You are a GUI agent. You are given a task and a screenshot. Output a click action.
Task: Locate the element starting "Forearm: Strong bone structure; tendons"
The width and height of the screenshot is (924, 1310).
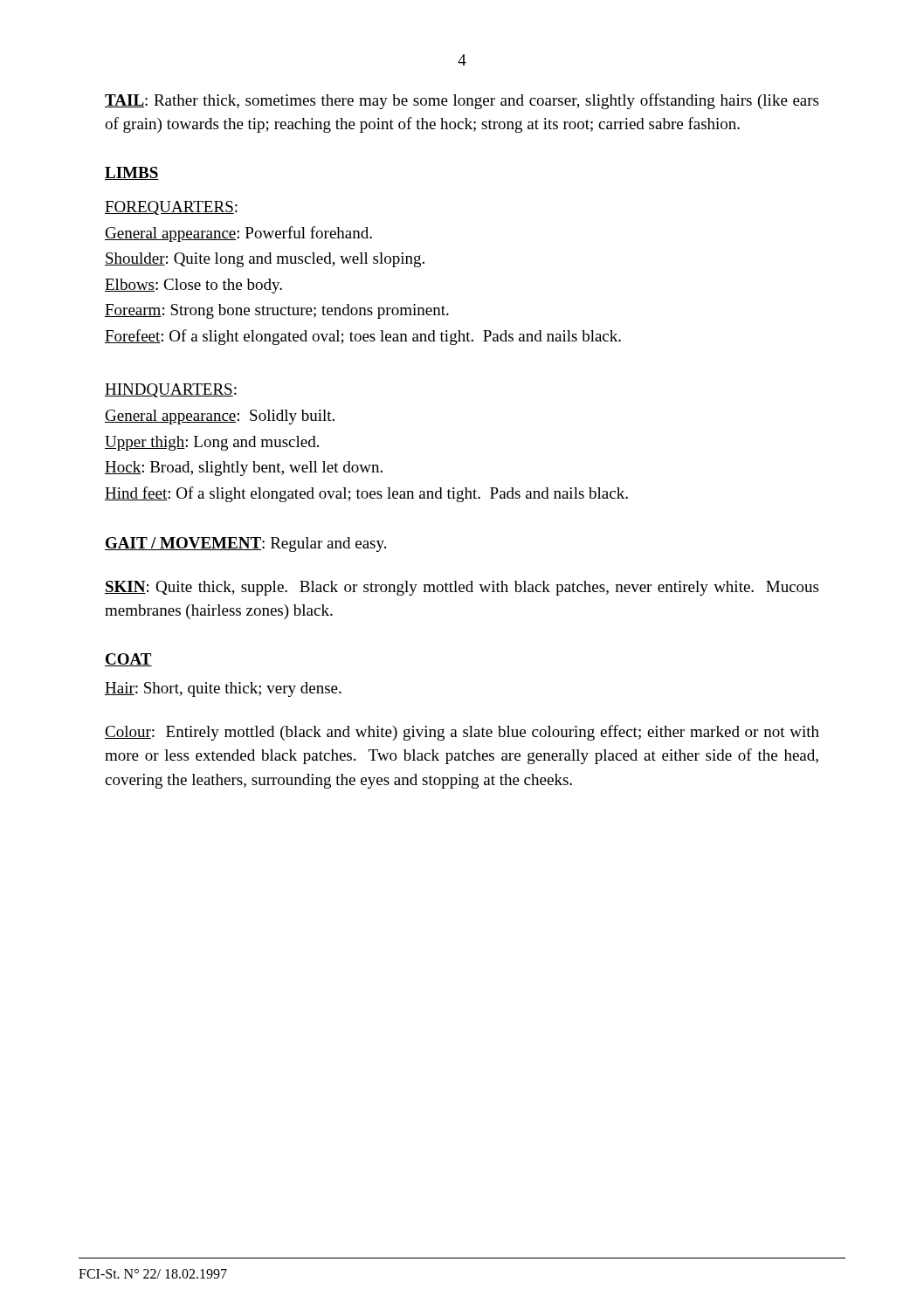277,310
